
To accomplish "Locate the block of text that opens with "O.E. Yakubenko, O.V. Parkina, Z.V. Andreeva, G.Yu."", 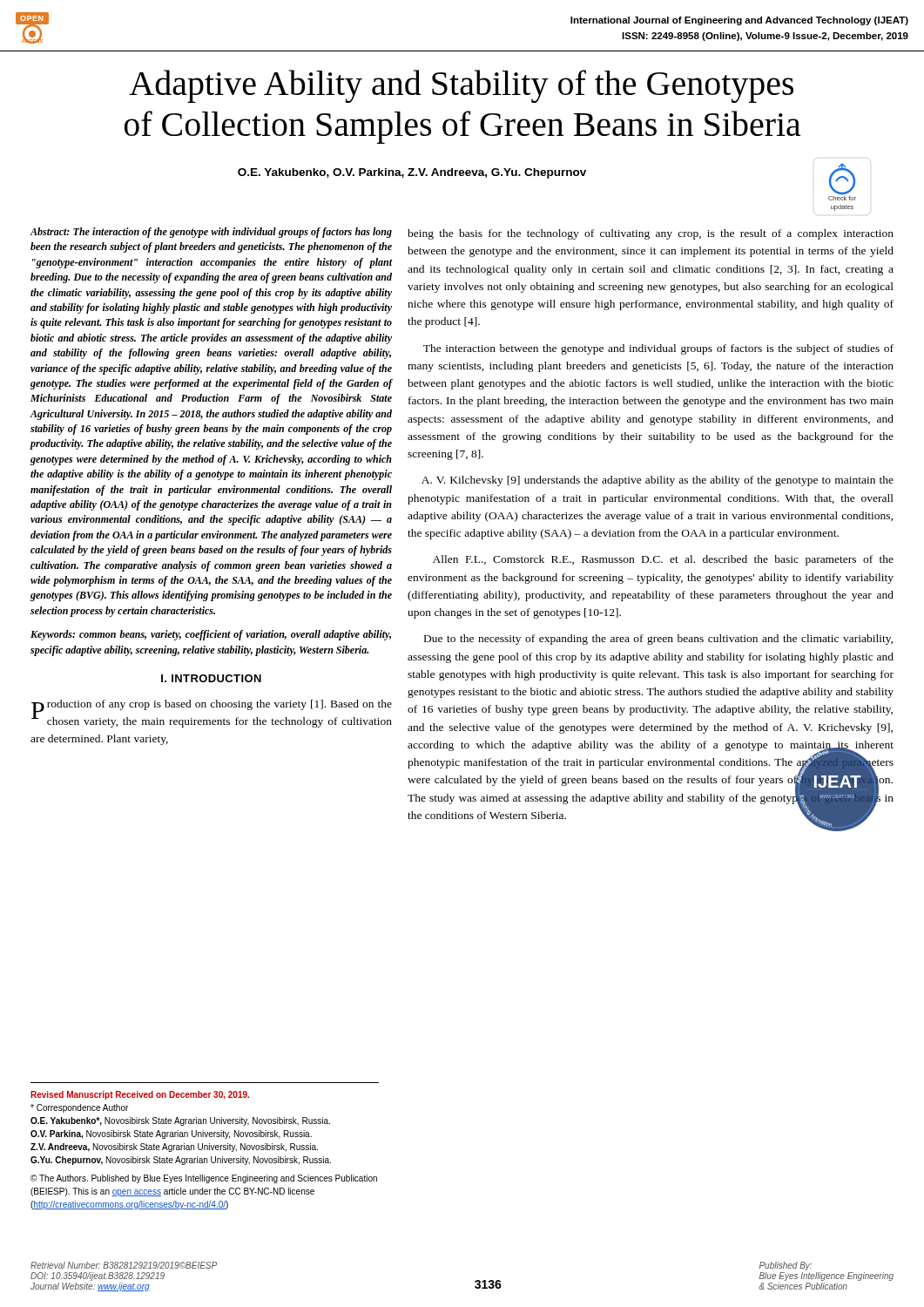I will click(x=412, y=172).
